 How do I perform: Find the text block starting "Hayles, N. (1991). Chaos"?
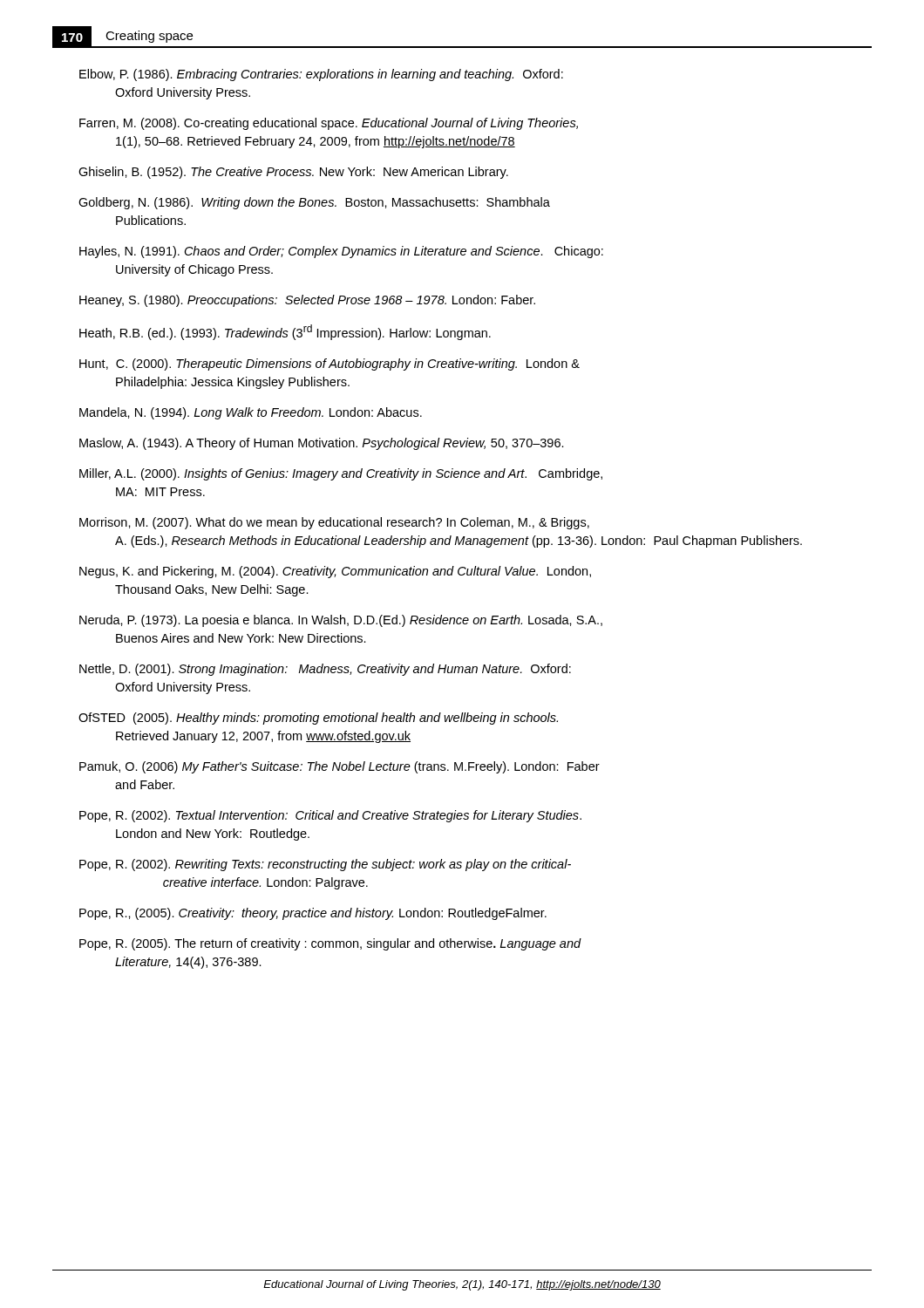coord(466,261)
